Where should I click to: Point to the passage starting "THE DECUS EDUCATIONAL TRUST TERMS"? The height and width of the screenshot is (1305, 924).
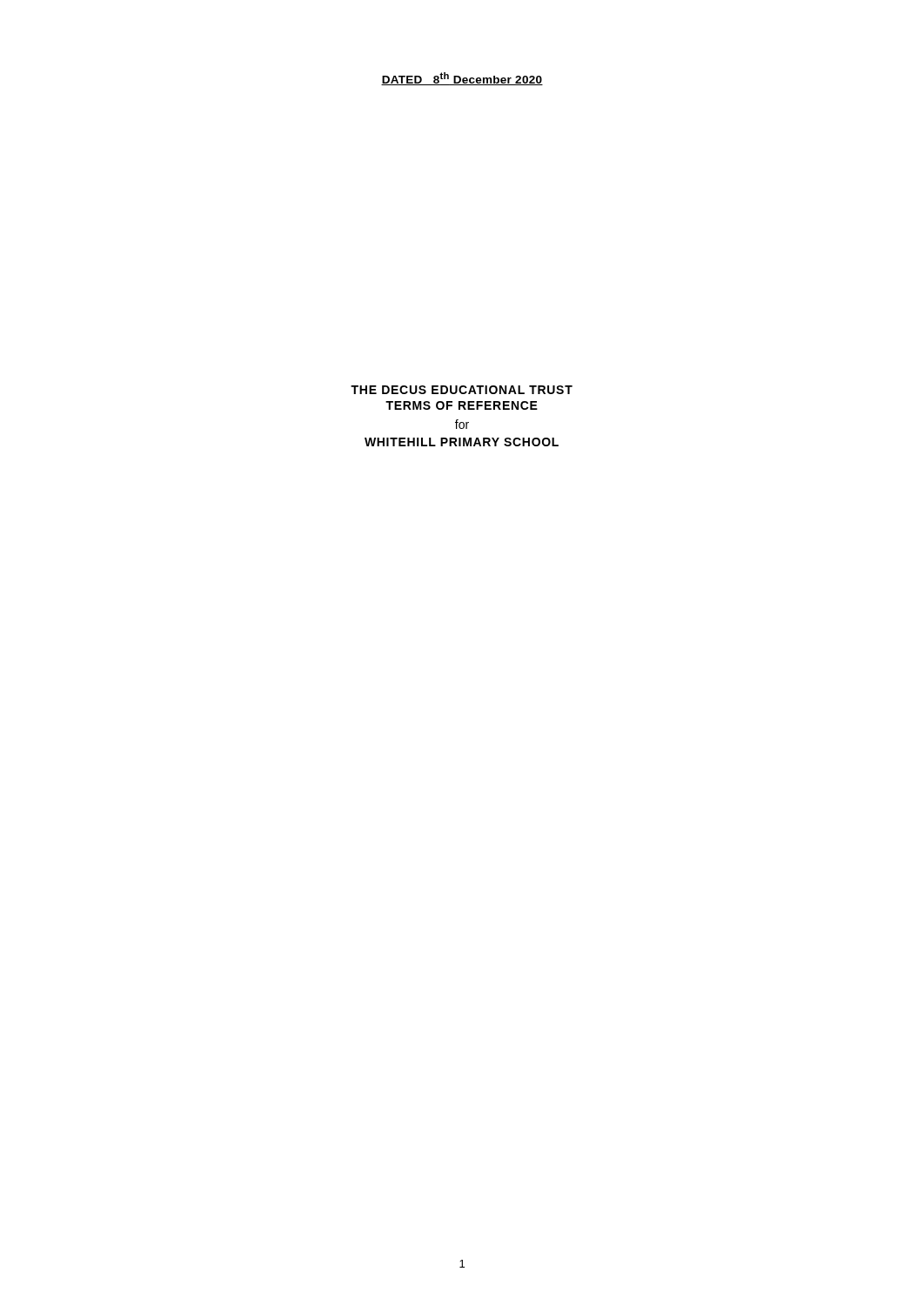pyautogui.click(x=462, y=416)
